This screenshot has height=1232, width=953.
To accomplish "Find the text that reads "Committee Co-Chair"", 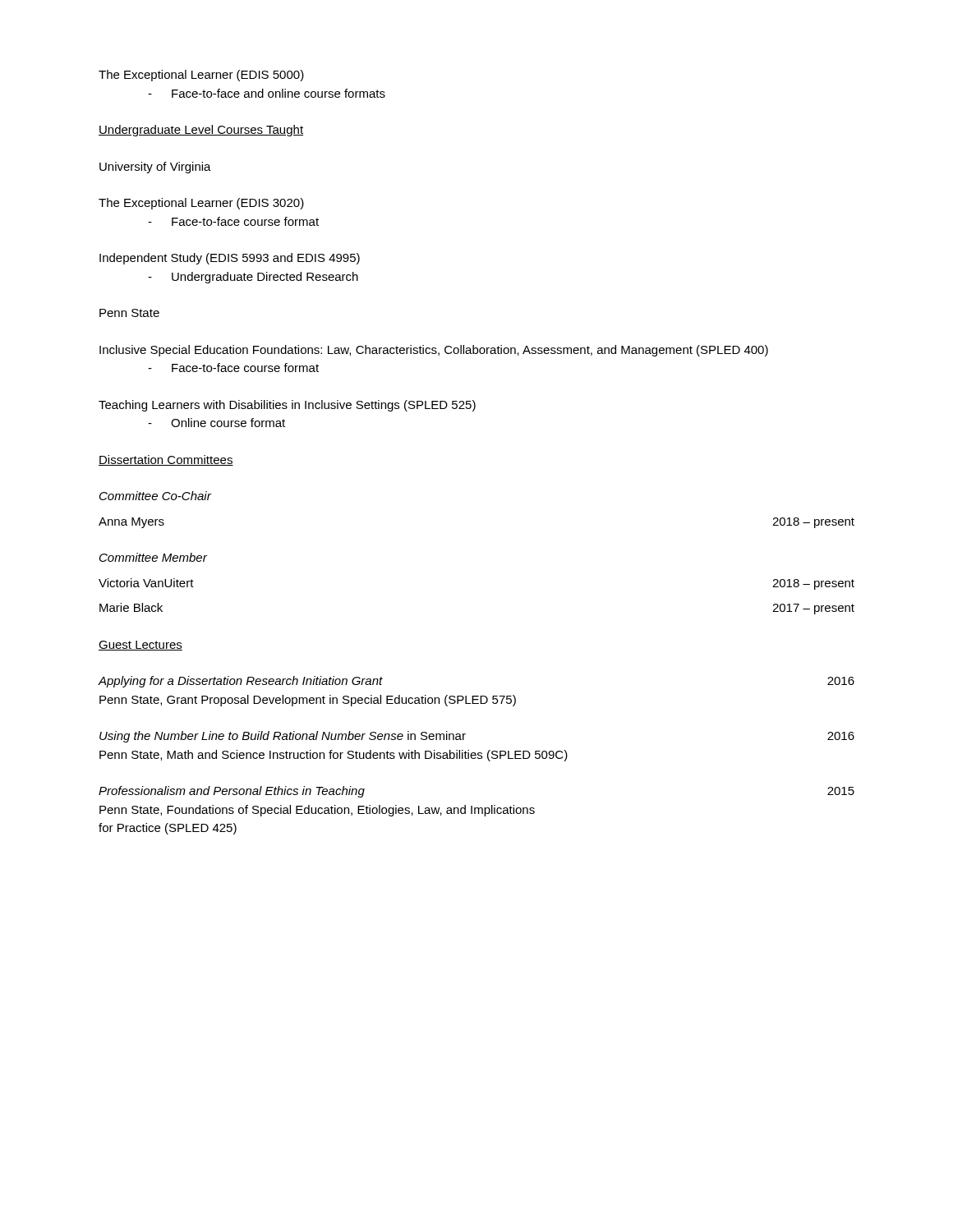I will tap(155, 496).
